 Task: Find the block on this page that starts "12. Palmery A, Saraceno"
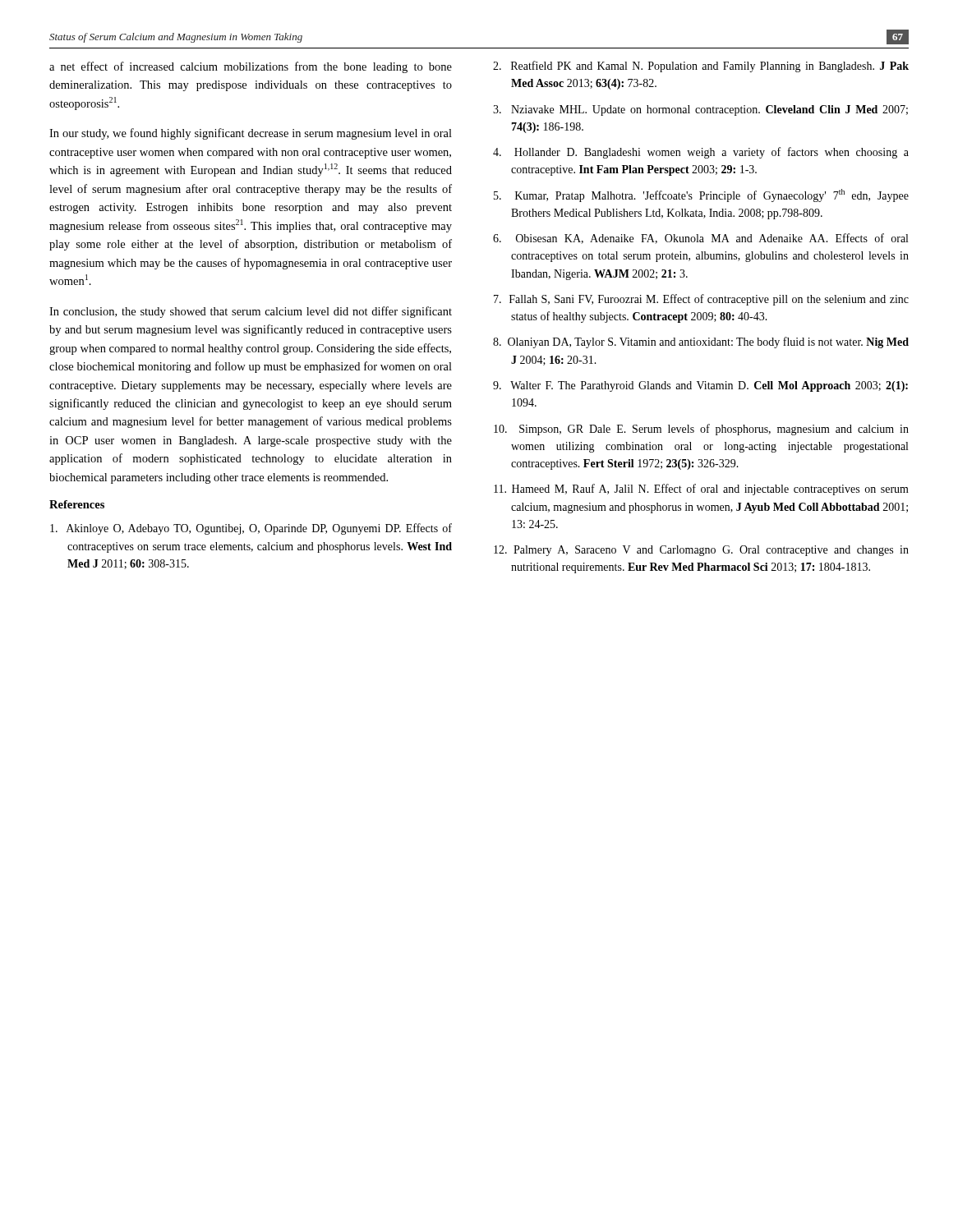pyautogui.click(x=701, y=559)
